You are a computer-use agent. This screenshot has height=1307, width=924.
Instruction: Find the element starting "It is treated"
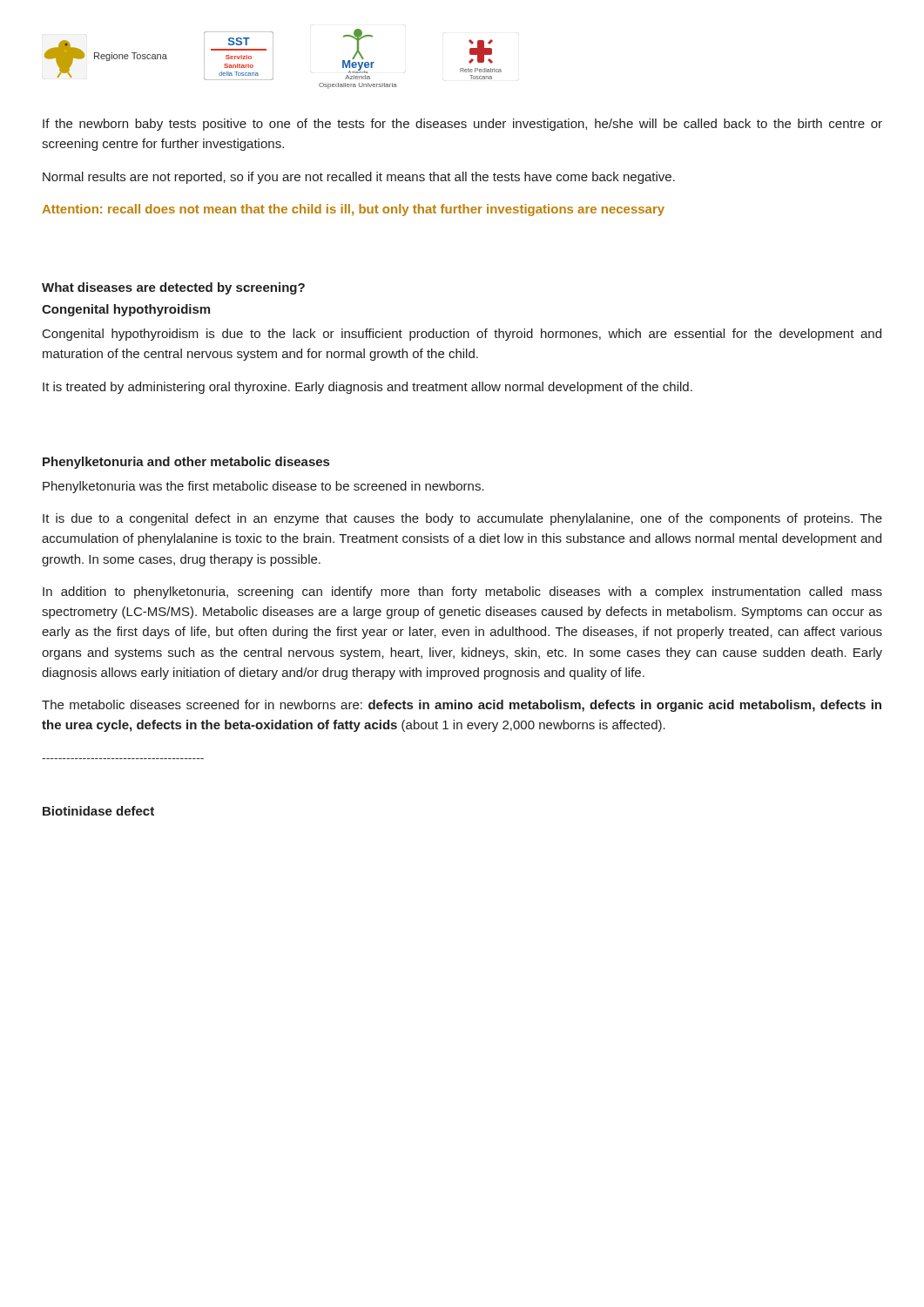(462, 386)
